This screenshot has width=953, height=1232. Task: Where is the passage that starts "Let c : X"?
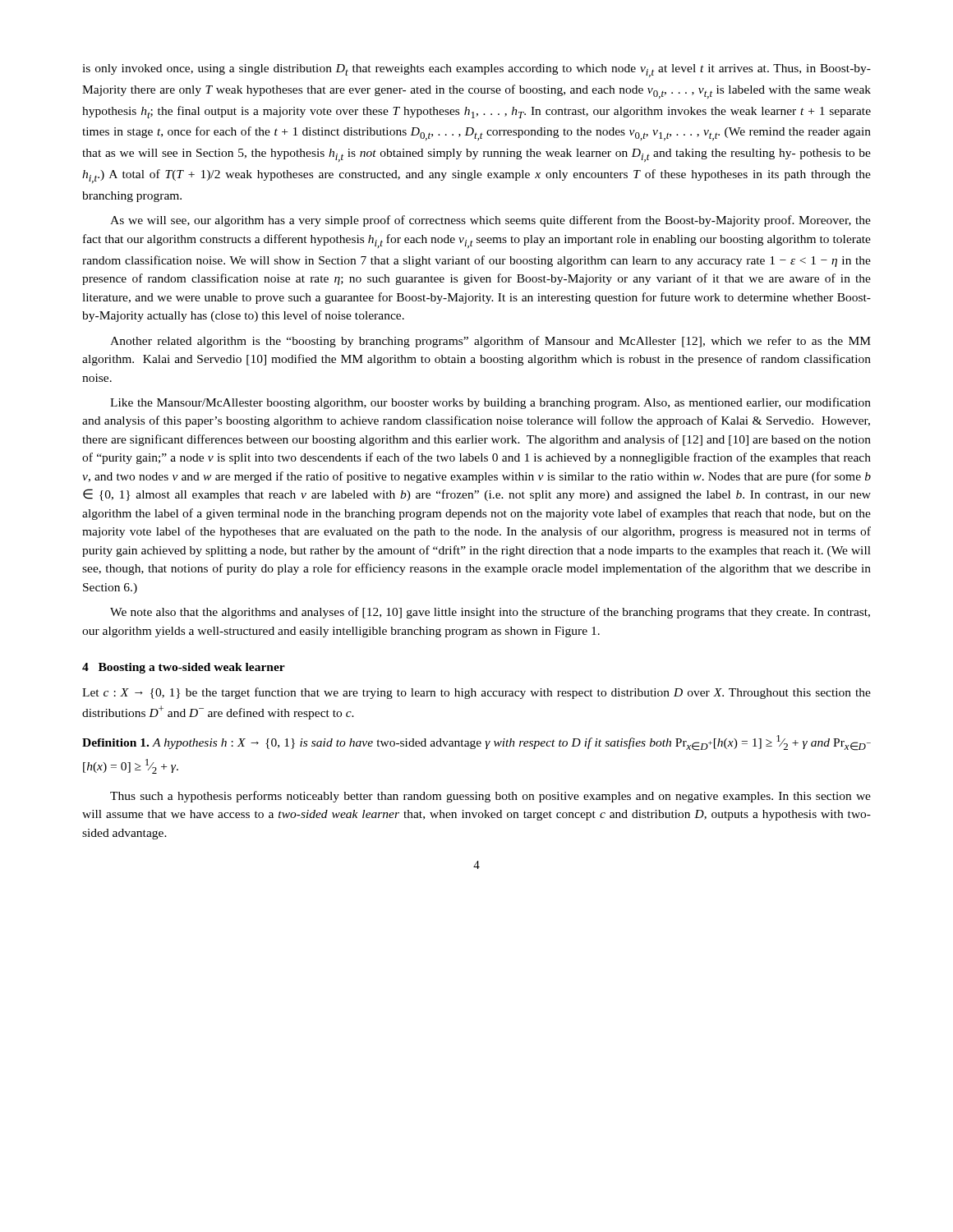[476, 703]
